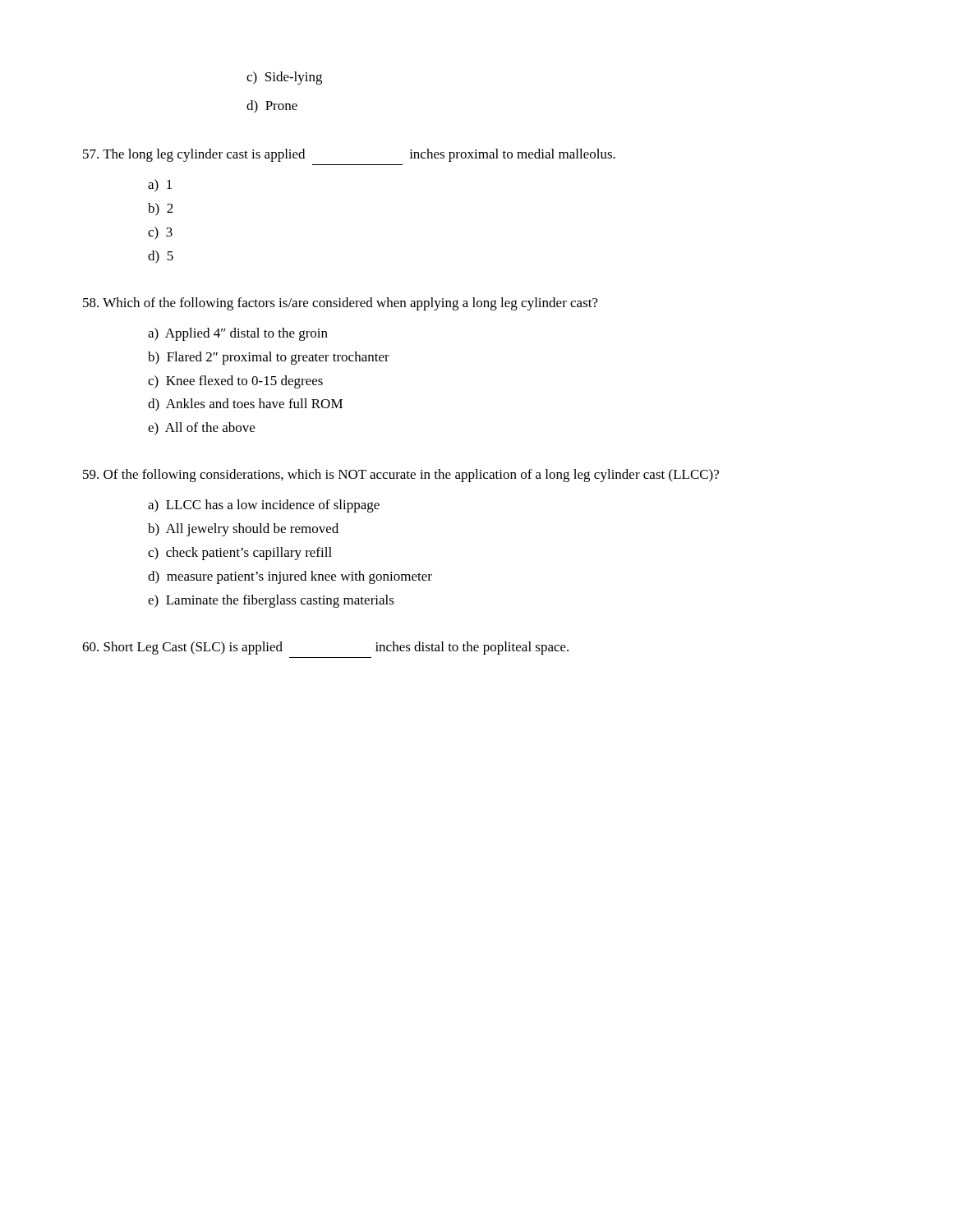This screenshot has width=953, height=1232.
Task: Navigate to the text starting "d) 5"
Action: click(x=161, y=256)
